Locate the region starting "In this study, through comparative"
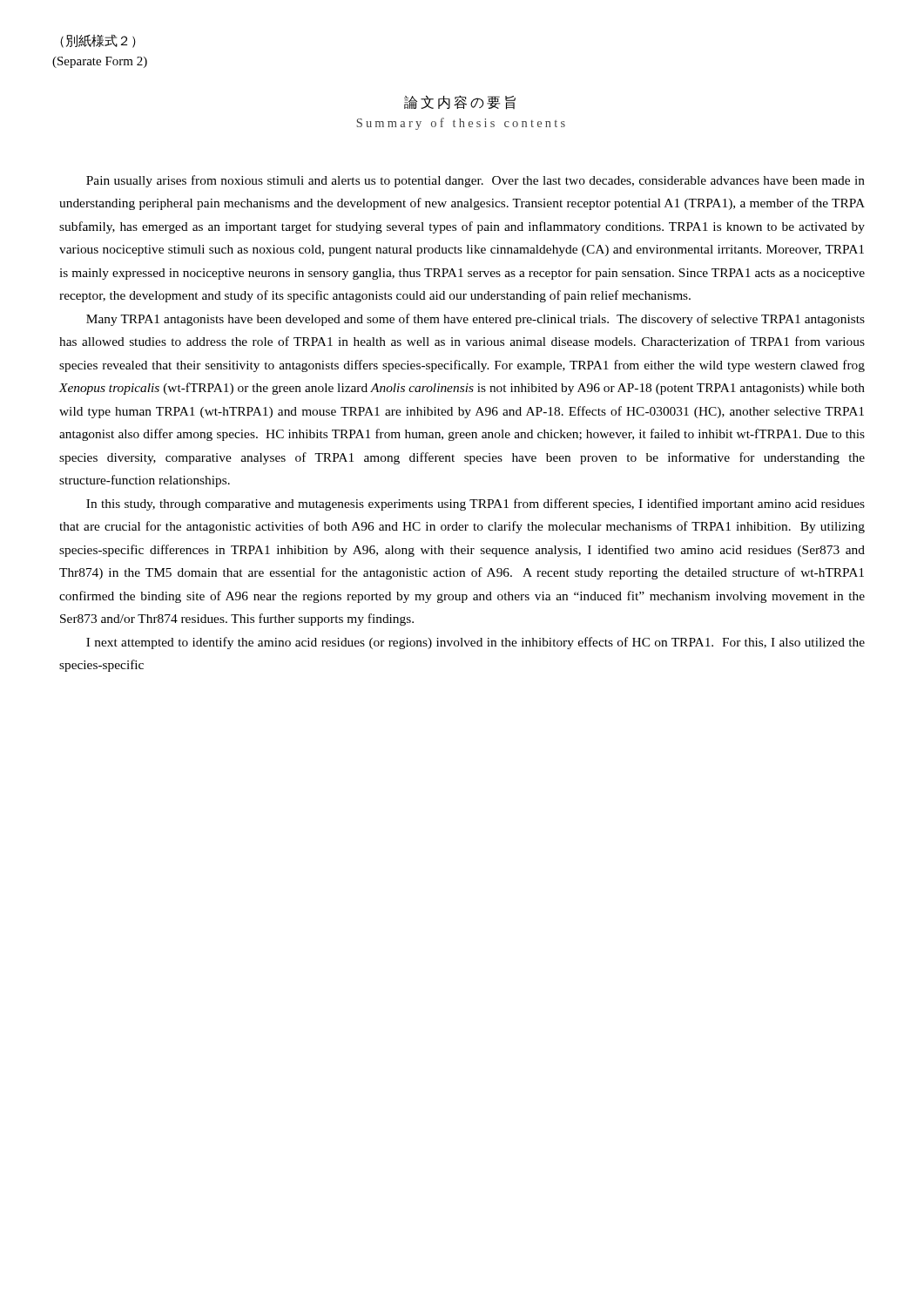The width and height of the screenshot is (924, 1307). (x=462, y=561)
